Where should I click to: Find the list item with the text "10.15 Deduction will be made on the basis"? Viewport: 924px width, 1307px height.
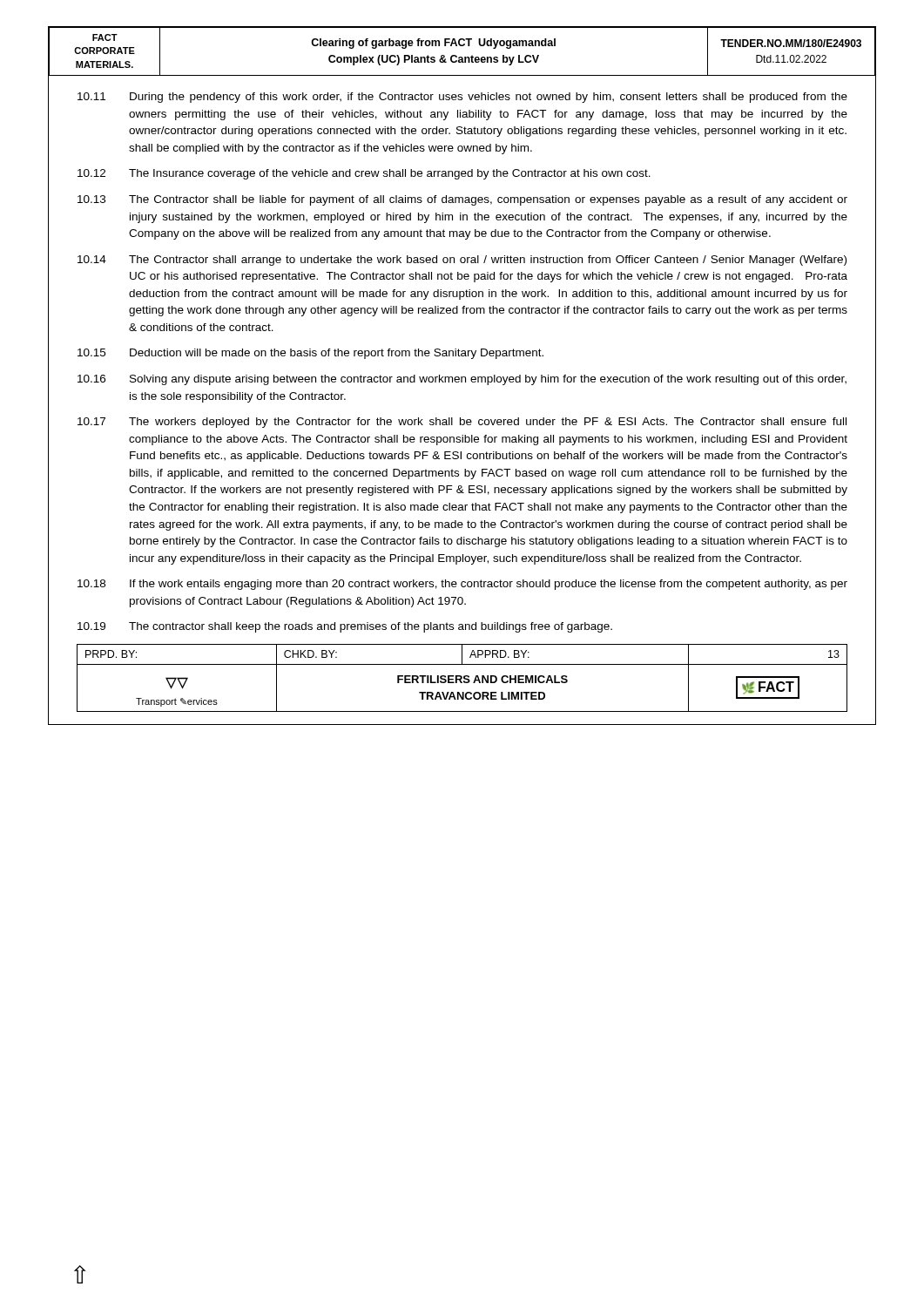pos(462,353)
